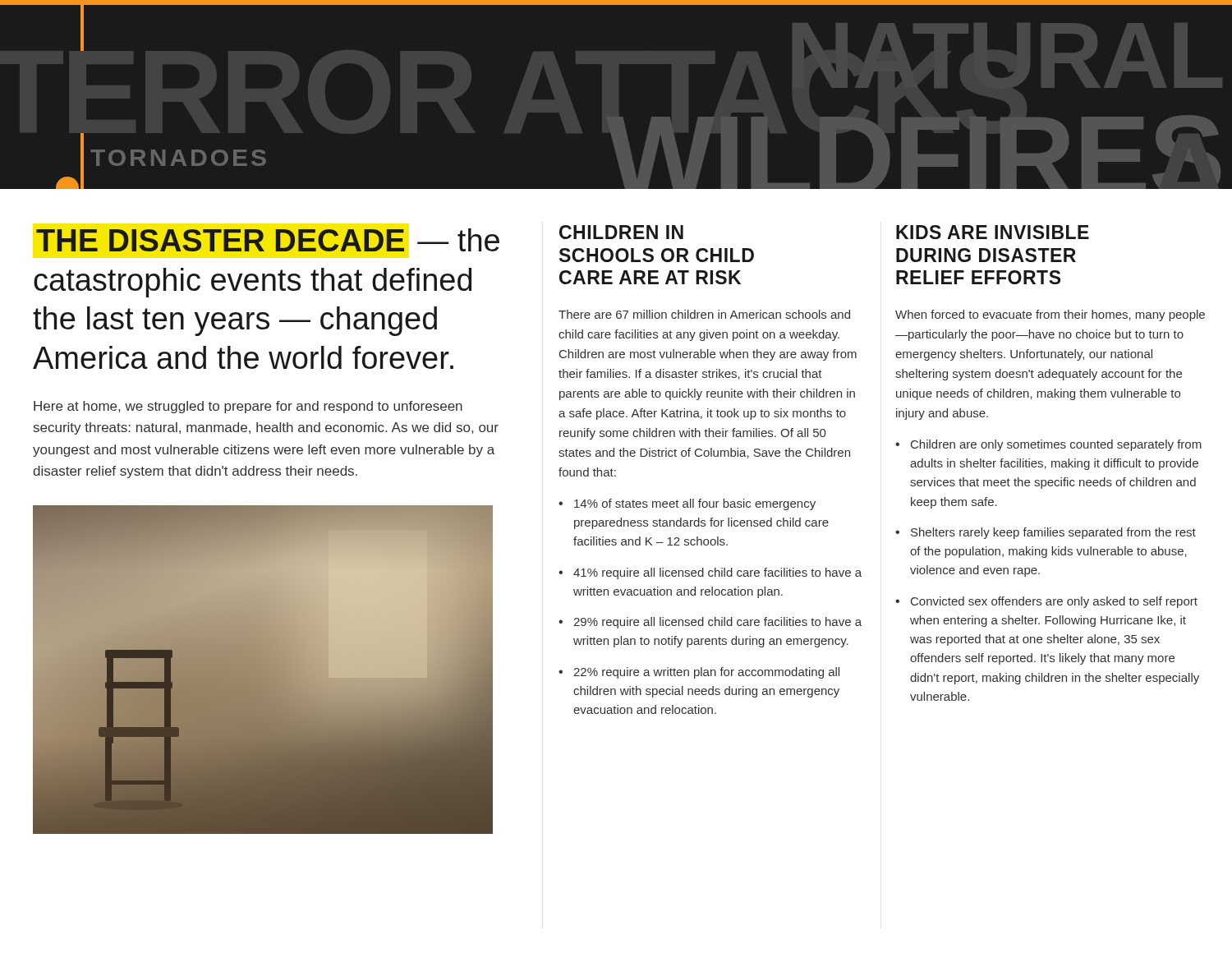Find the region starting "There are 67 million children in"
The image size is (1232, 953).
[x=708, y=393]
